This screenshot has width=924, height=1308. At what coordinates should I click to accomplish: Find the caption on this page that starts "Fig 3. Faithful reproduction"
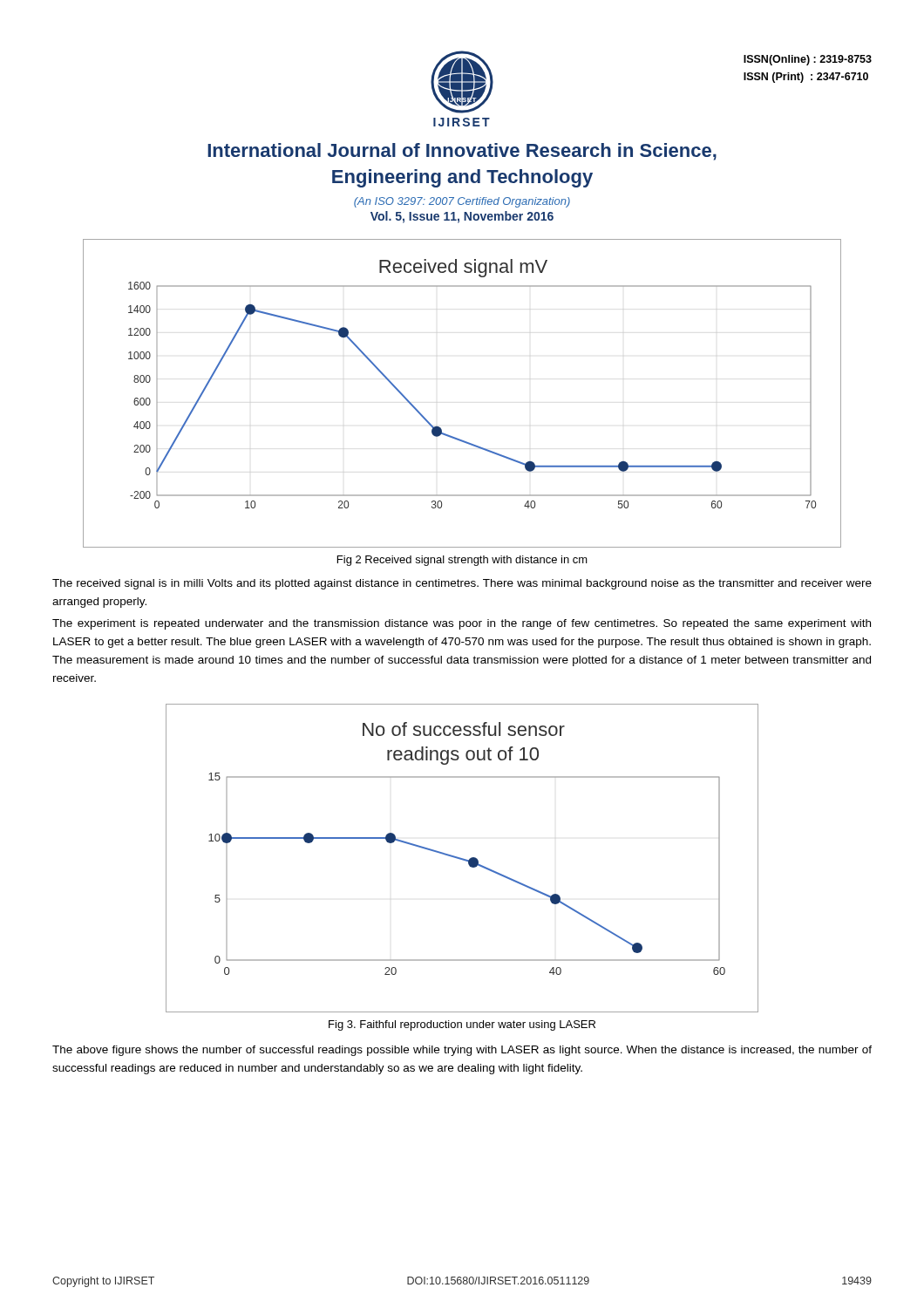click(x=462, y=1024)
